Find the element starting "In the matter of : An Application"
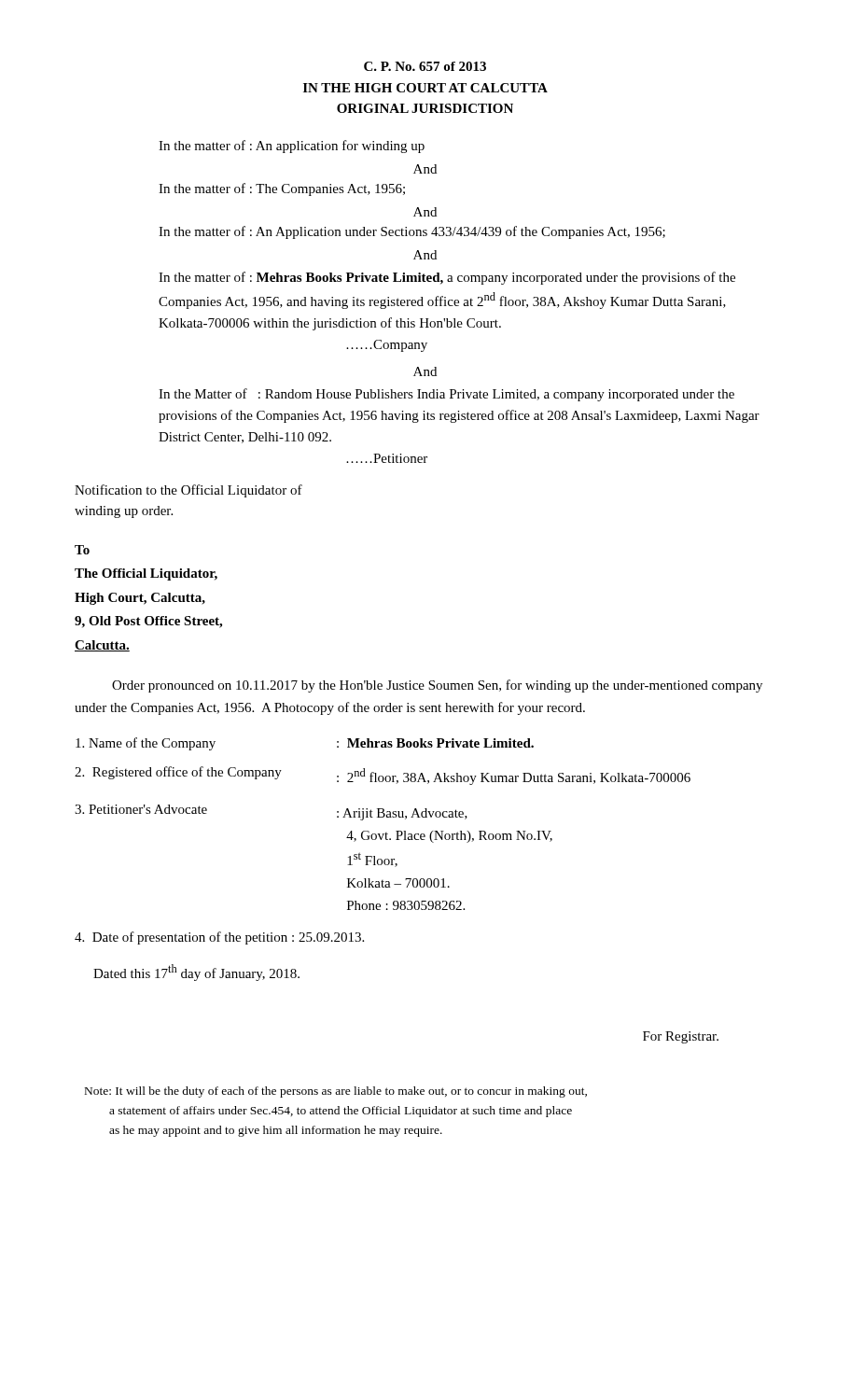 (x=412, y=231)
